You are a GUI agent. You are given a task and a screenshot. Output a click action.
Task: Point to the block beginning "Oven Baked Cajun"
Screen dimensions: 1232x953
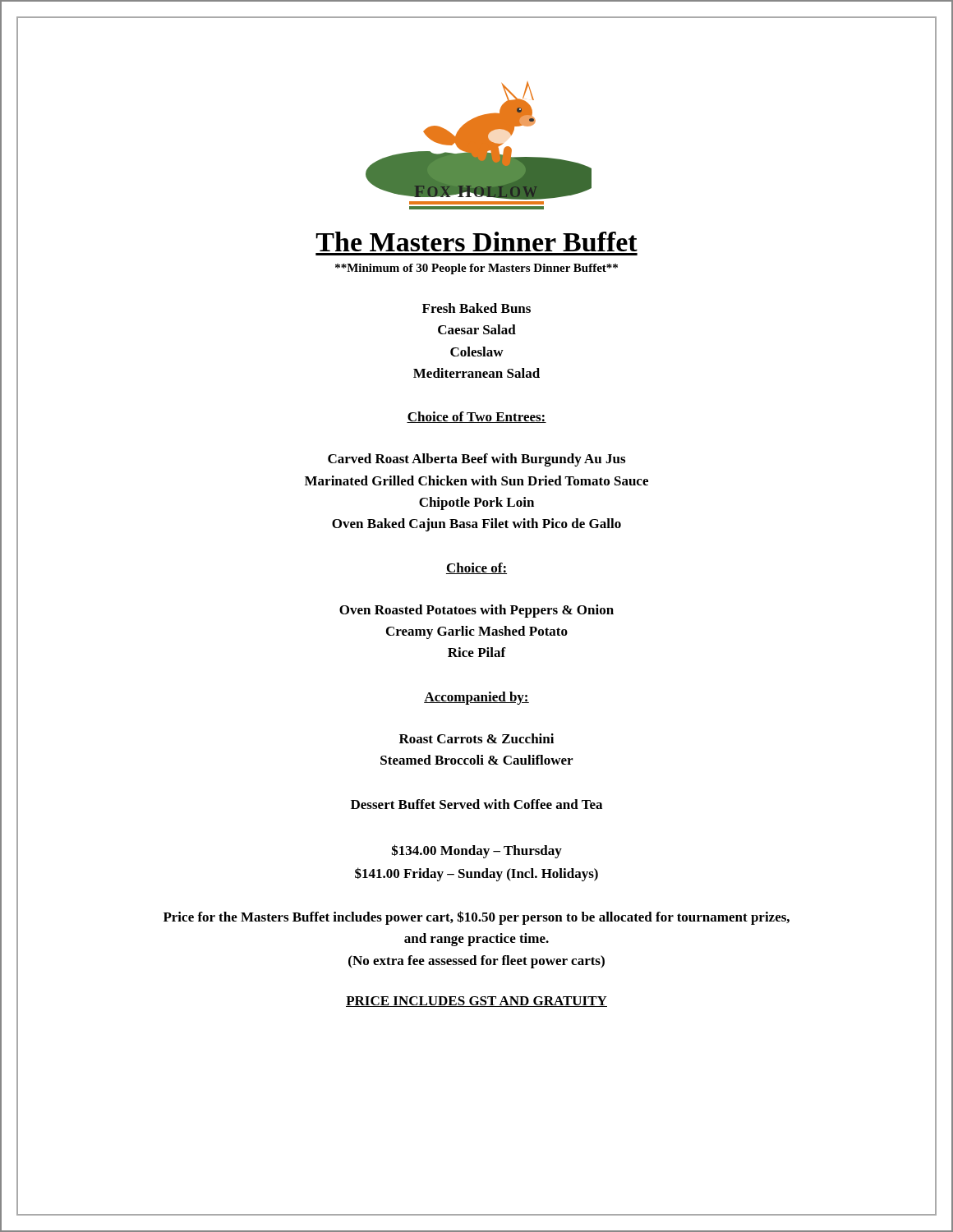click(x=476, y=524)
